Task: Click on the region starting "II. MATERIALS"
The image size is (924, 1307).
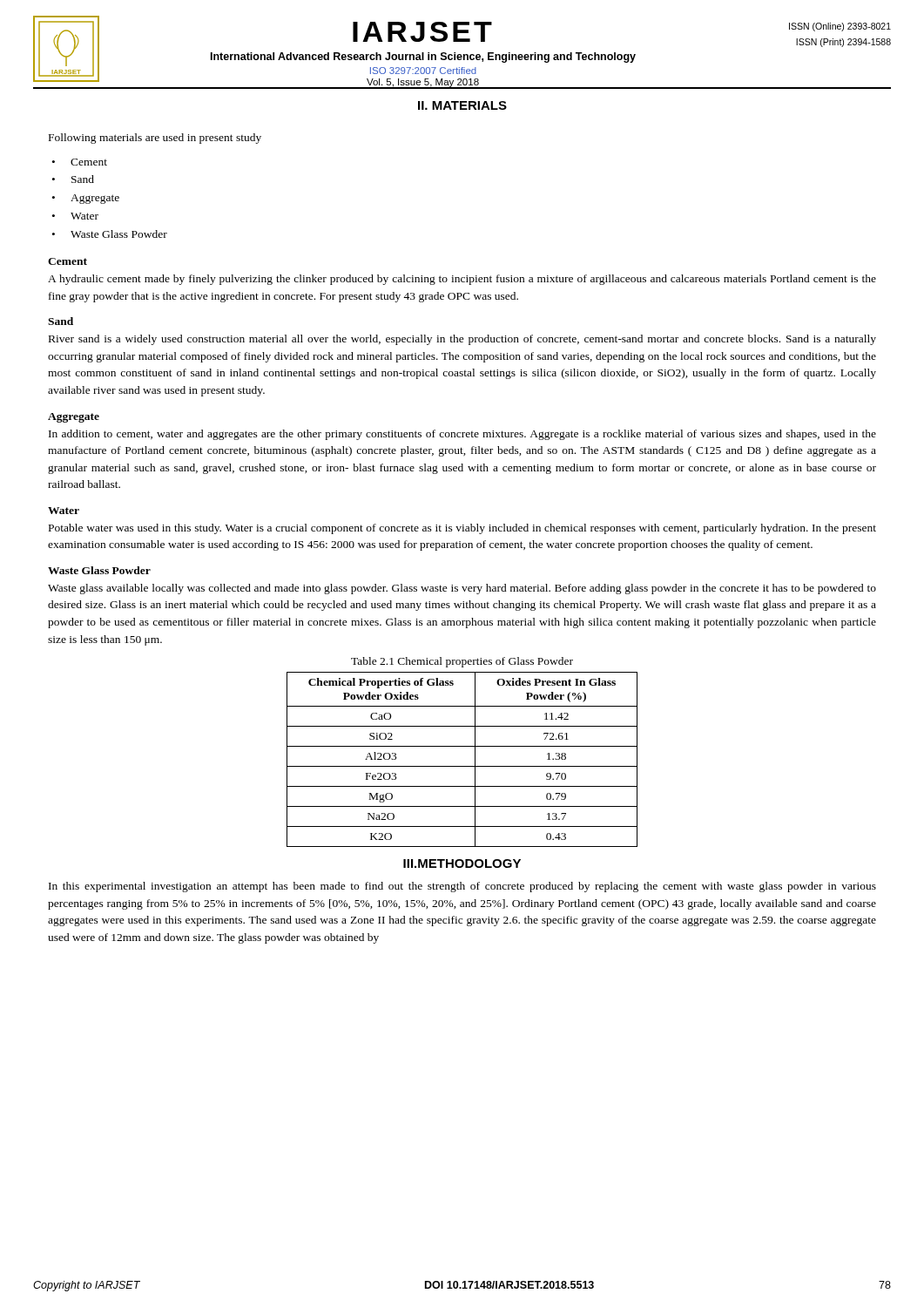Action: coord(462,105)
